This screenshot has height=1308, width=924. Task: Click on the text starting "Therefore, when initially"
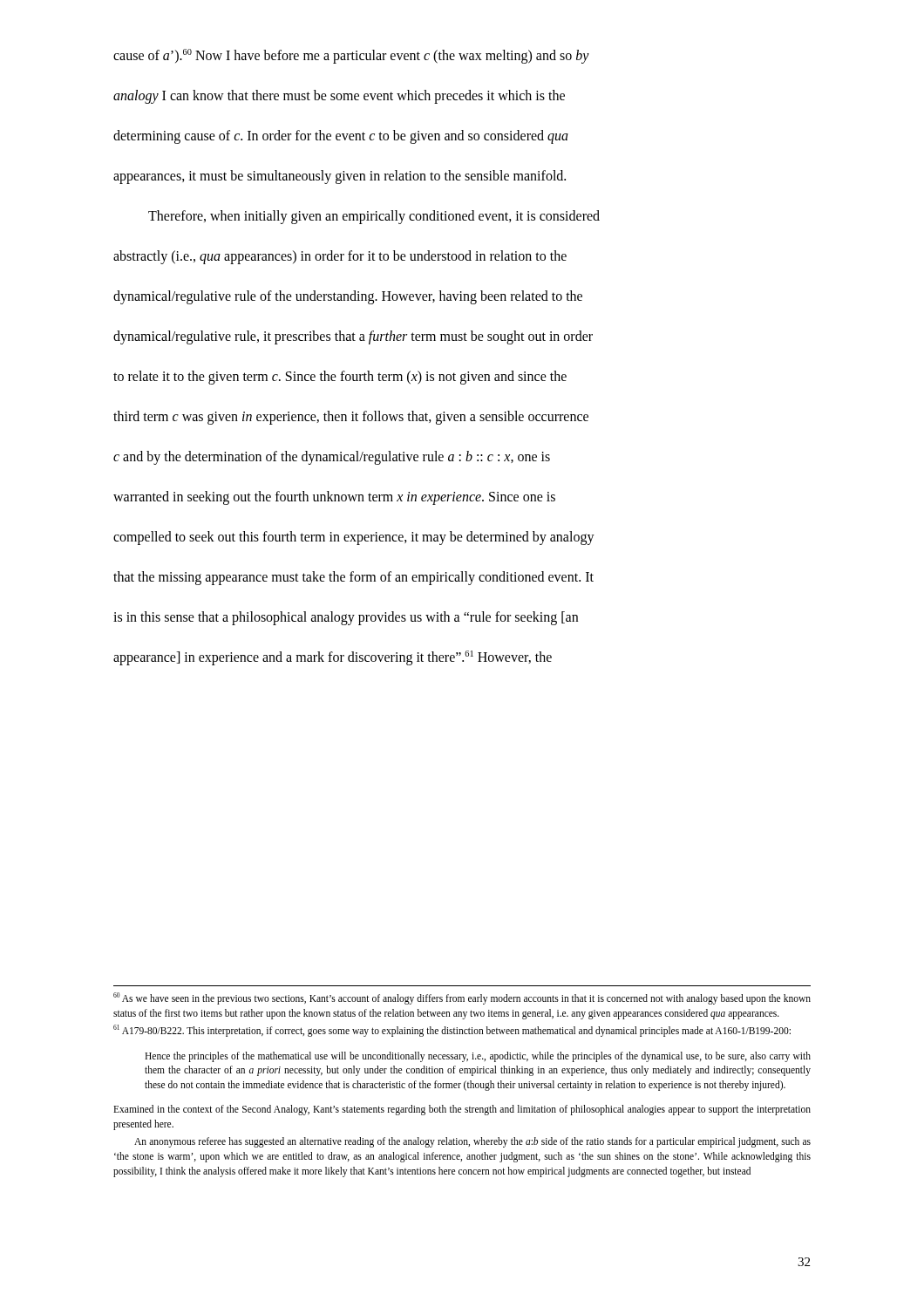point(374,217)
